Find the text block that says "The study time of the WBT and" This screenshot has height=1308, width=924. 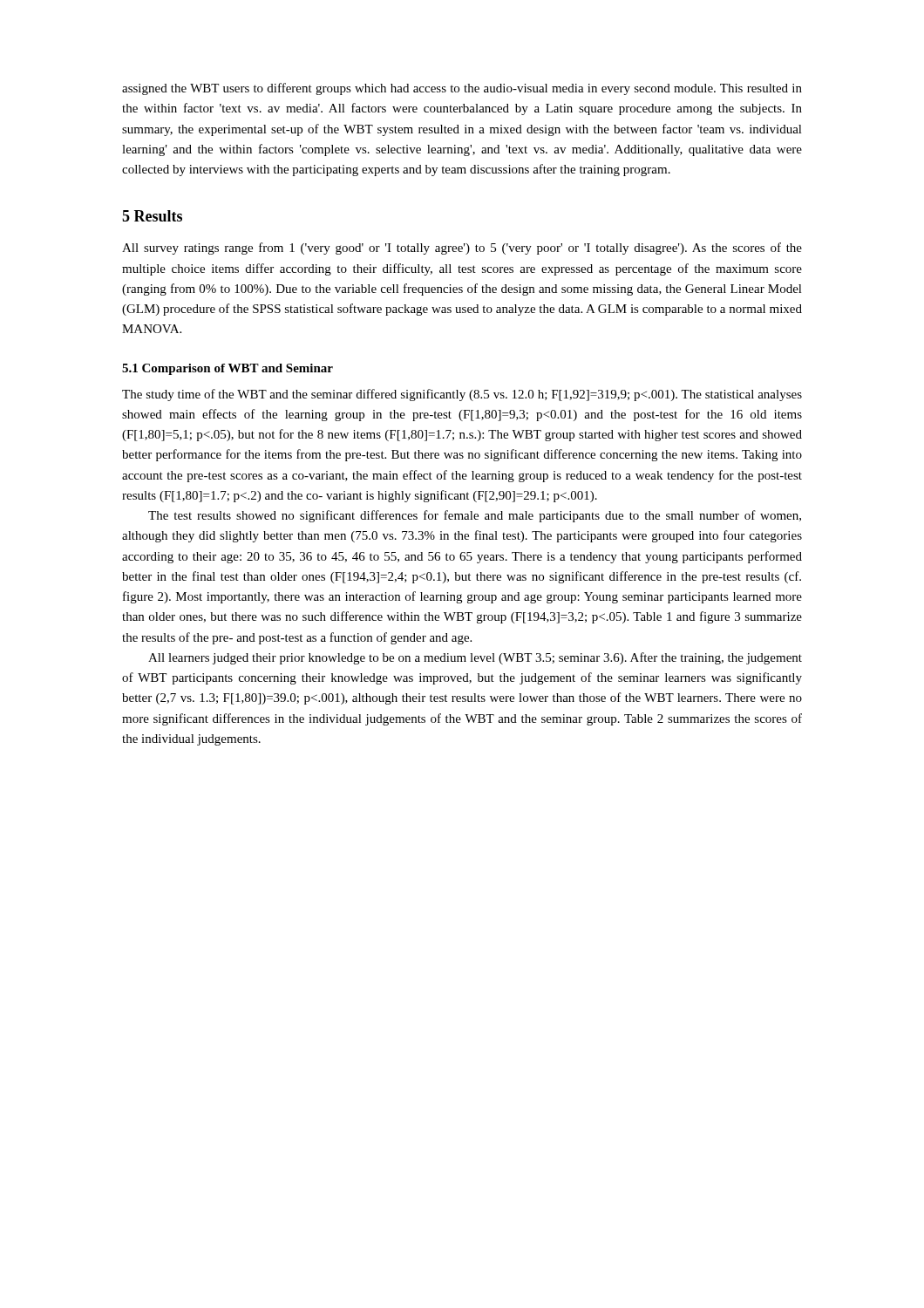(462, 444)
